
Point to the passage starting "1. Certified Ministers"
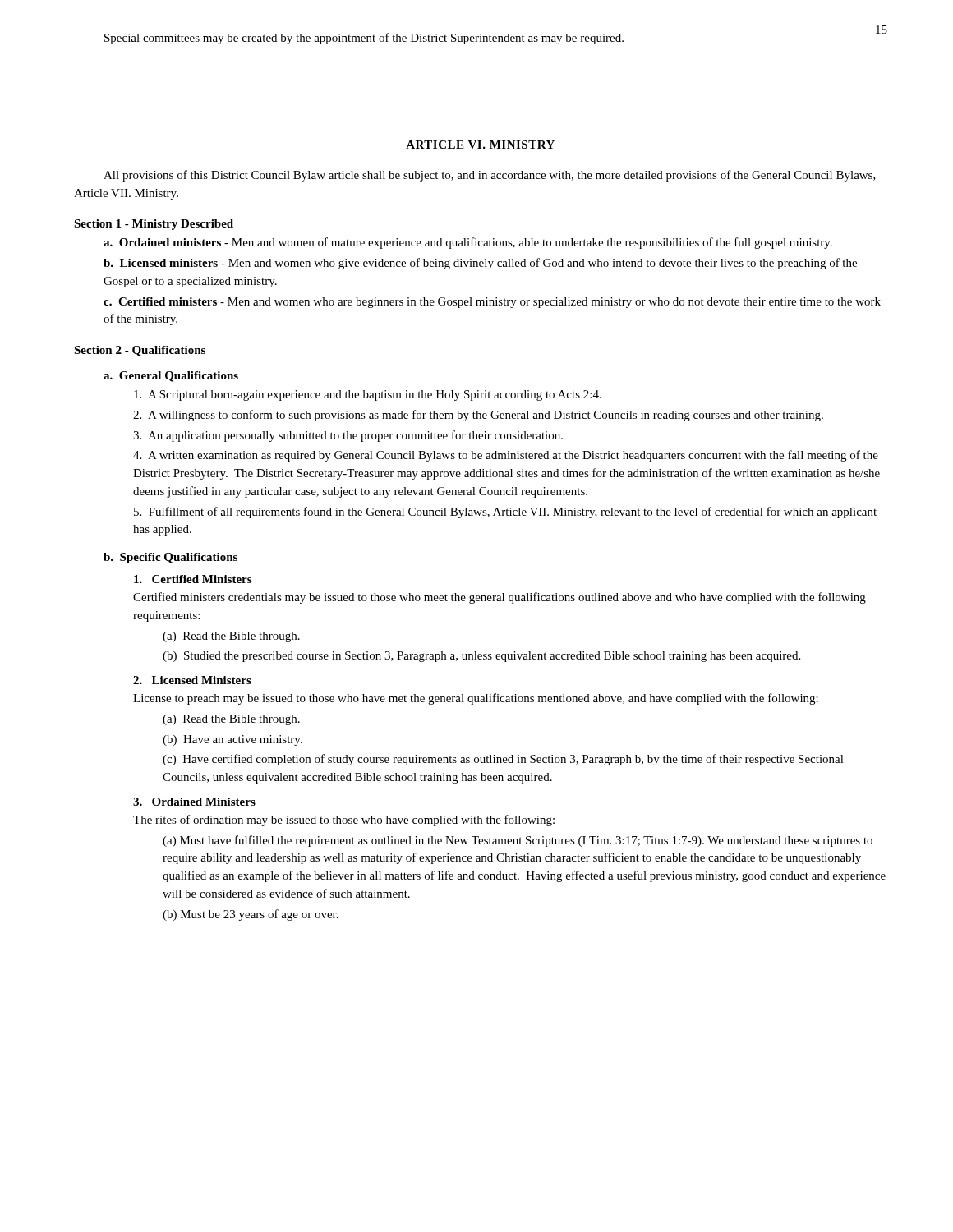click(x=193, y=579)
